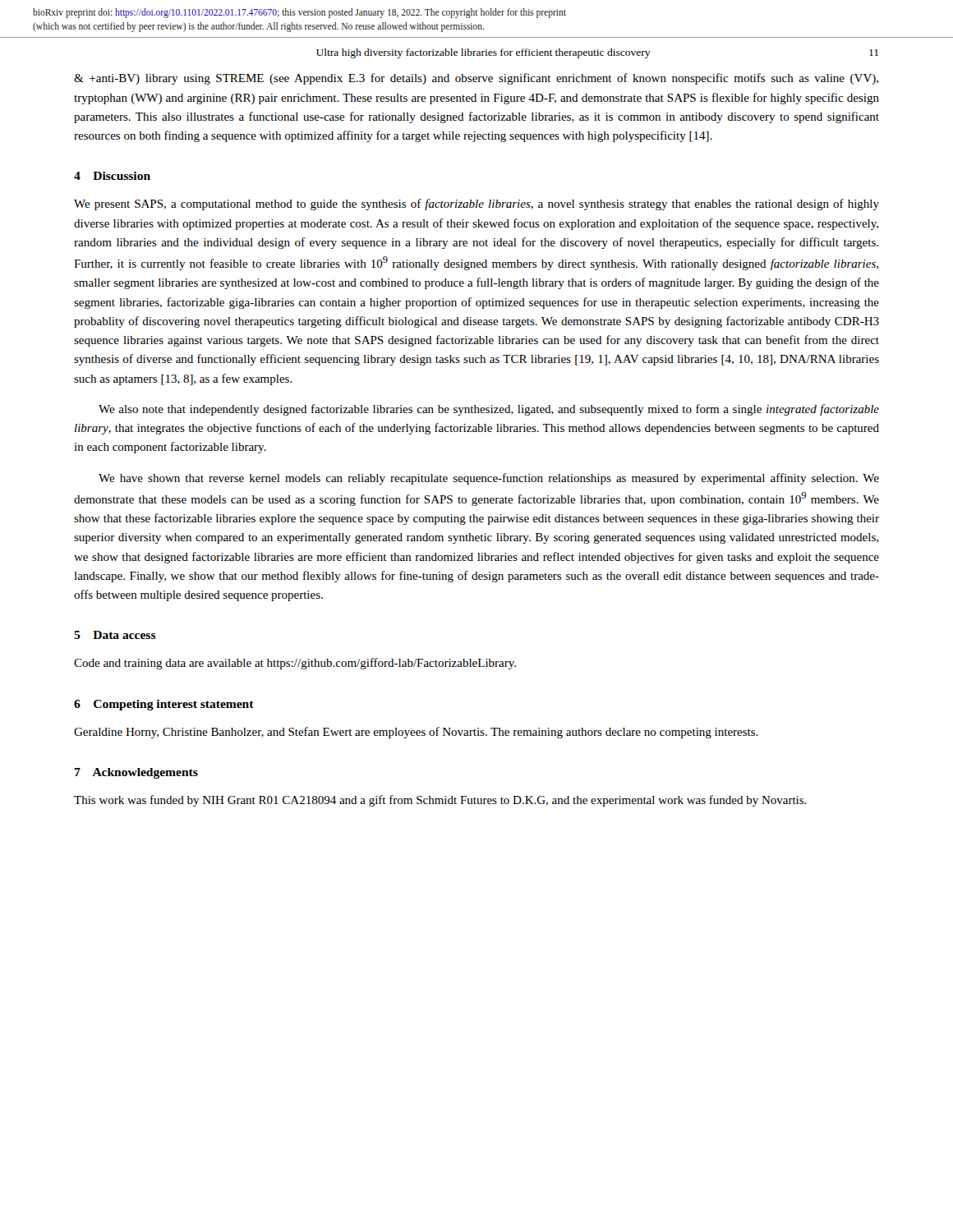
Task: Where is the passage that starts "Geraldine Horny, Christine Banholzer,"?
Action: pyautogui.click(x=416, y=732)
